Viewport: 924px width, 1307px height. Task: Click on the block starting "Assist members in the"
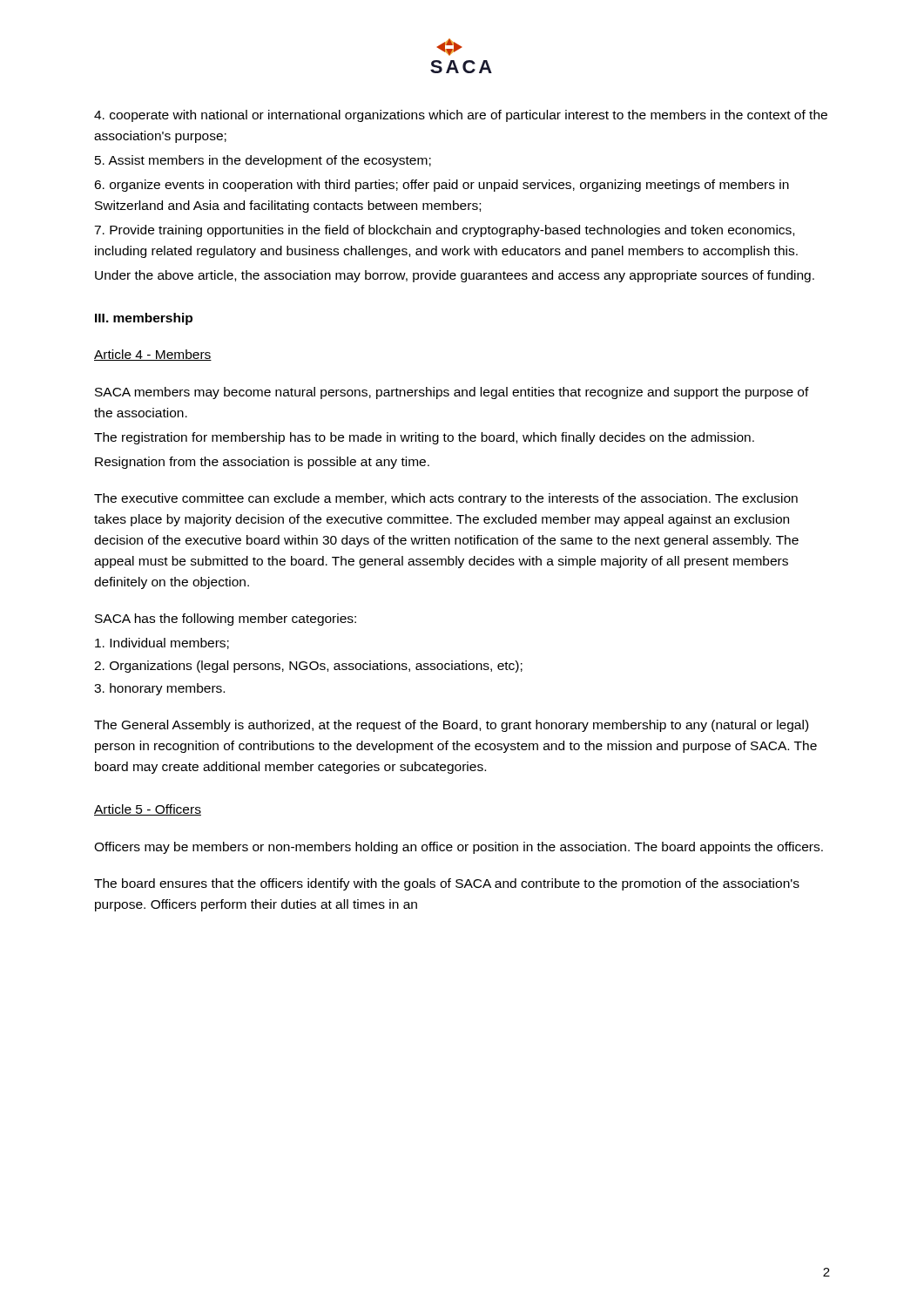(x=263, y=160)
